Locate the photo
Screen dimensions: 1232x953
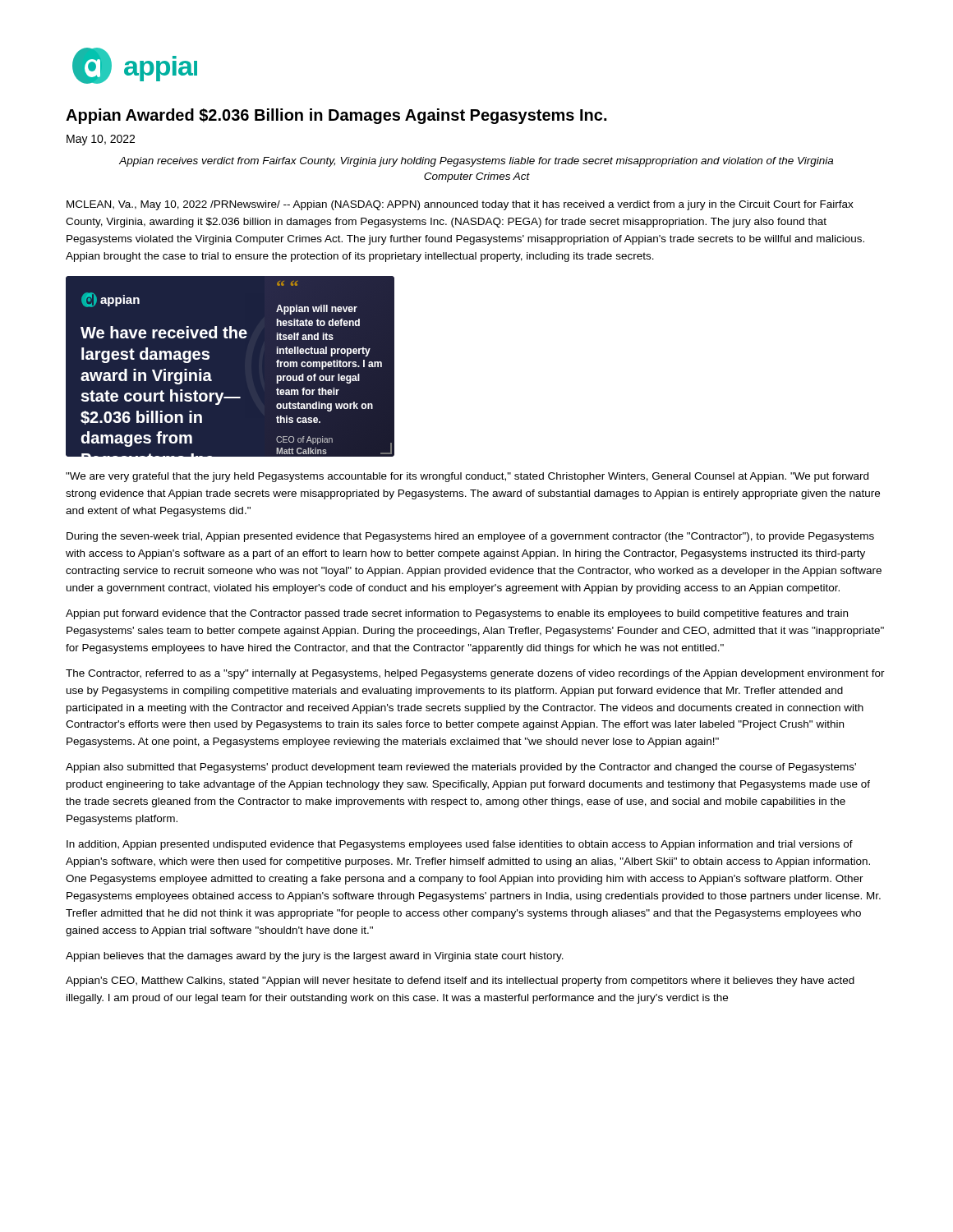point(476,367)
